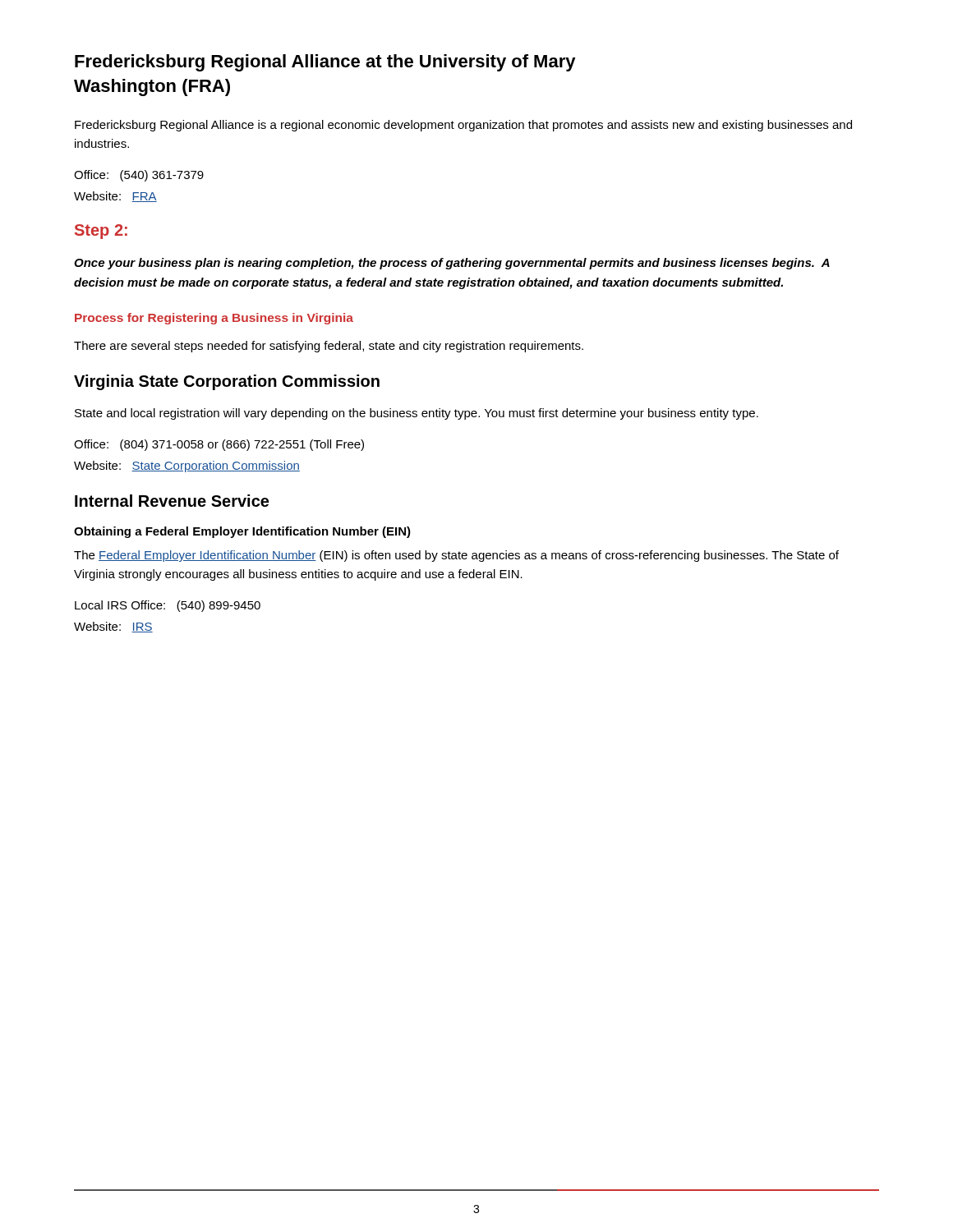Where does it say "Step 2:"?
This screenshot has height=1232, width=953.
pyautogui.click(x=101, y=230)
